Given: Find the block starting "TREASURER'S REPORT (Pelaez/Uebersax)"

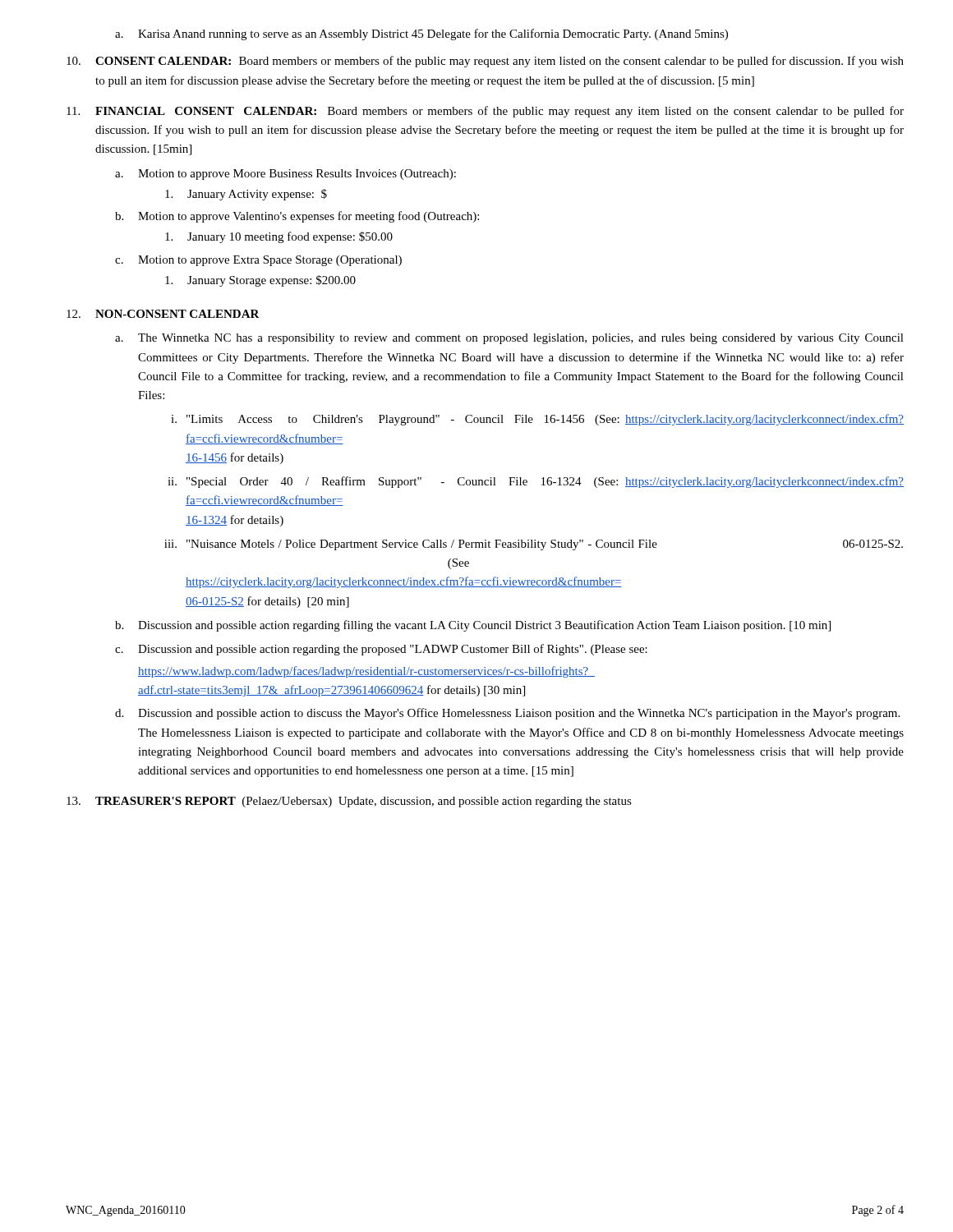Looking at the screenshot, I should (x=485, y=801).
